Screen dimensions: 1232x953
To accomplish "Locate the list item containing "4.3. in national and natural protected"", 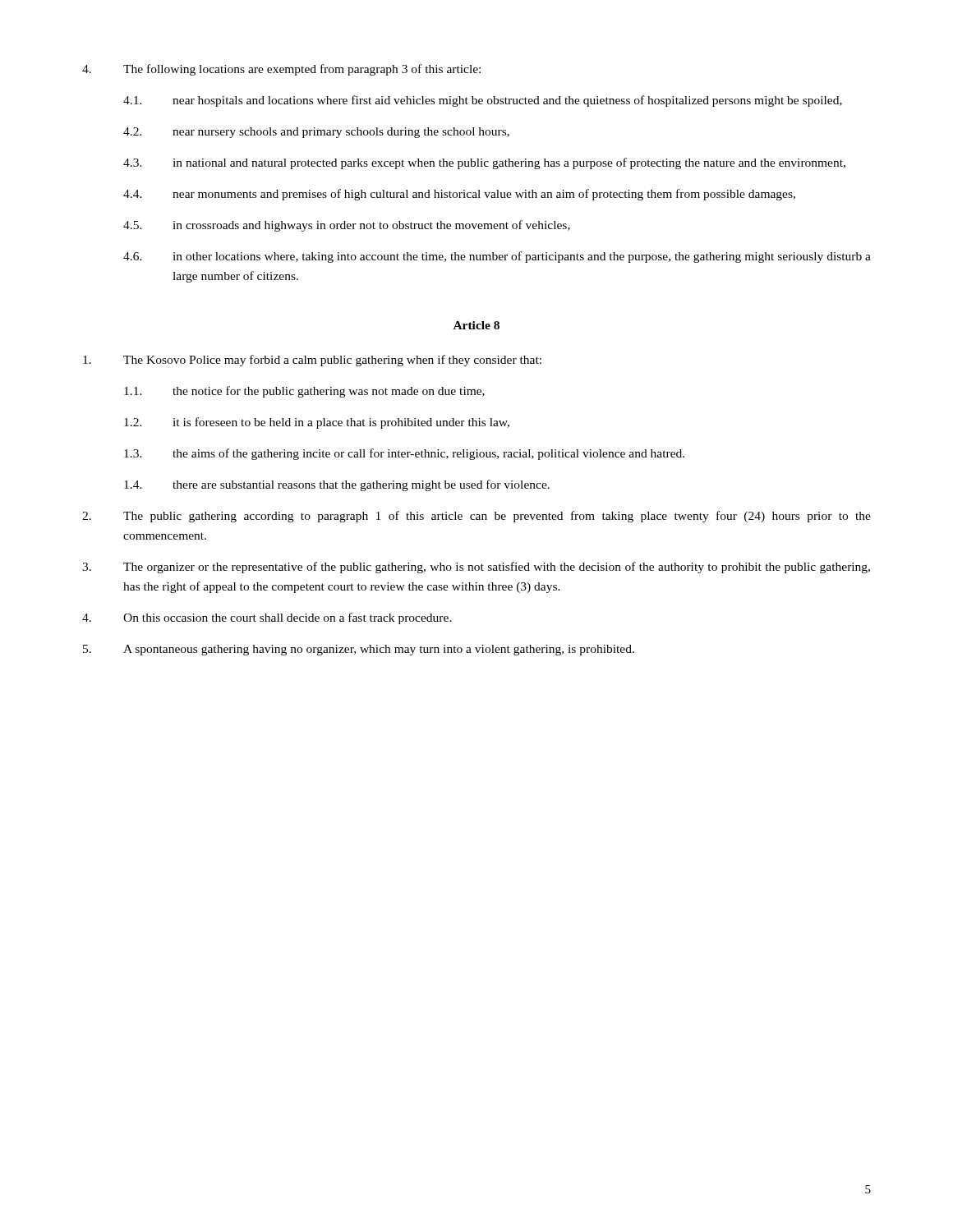I will click(x=497, y=163).
